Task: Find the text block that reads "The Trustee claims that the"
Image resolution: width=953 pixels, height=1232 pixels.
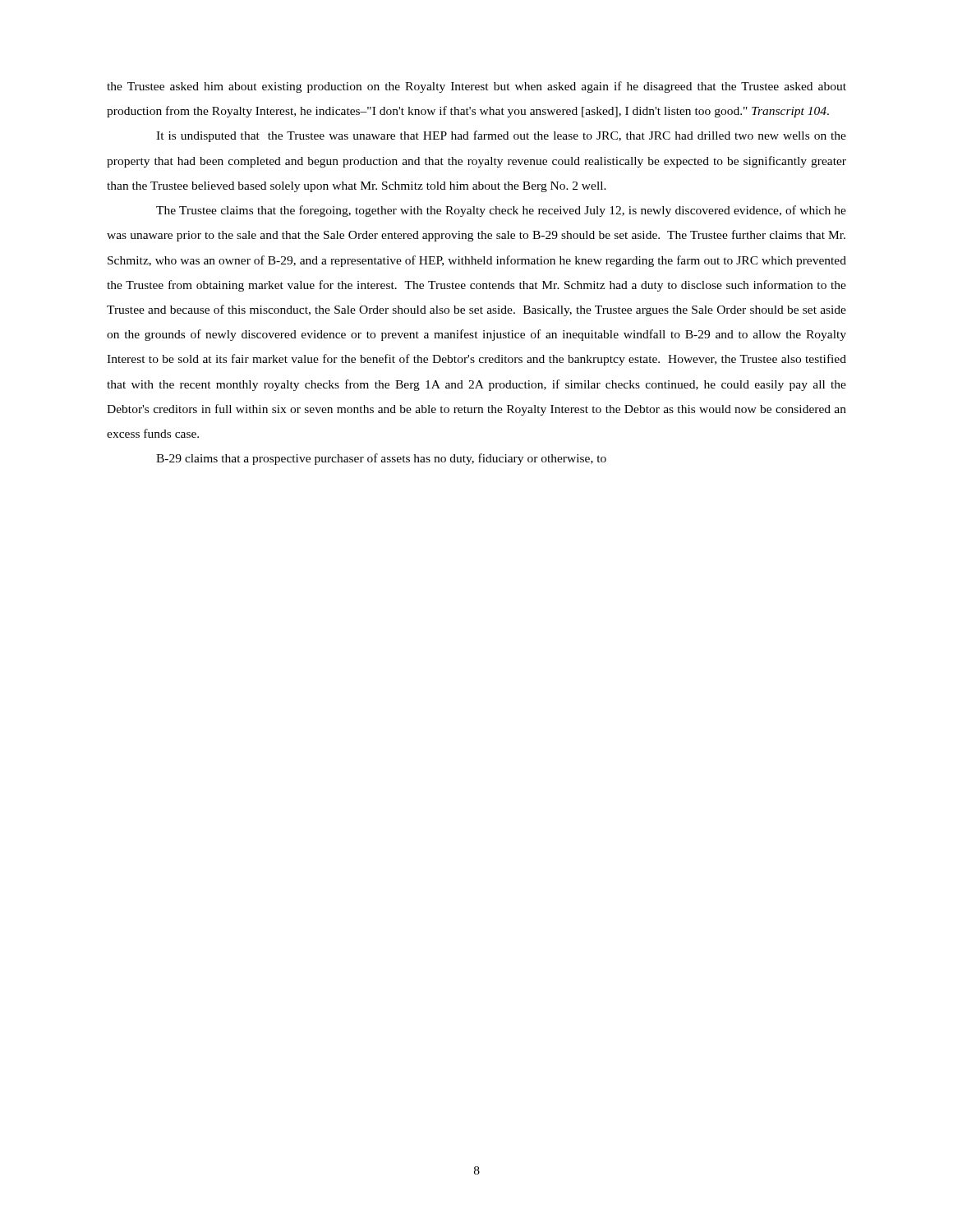Action: click(476, 322)
